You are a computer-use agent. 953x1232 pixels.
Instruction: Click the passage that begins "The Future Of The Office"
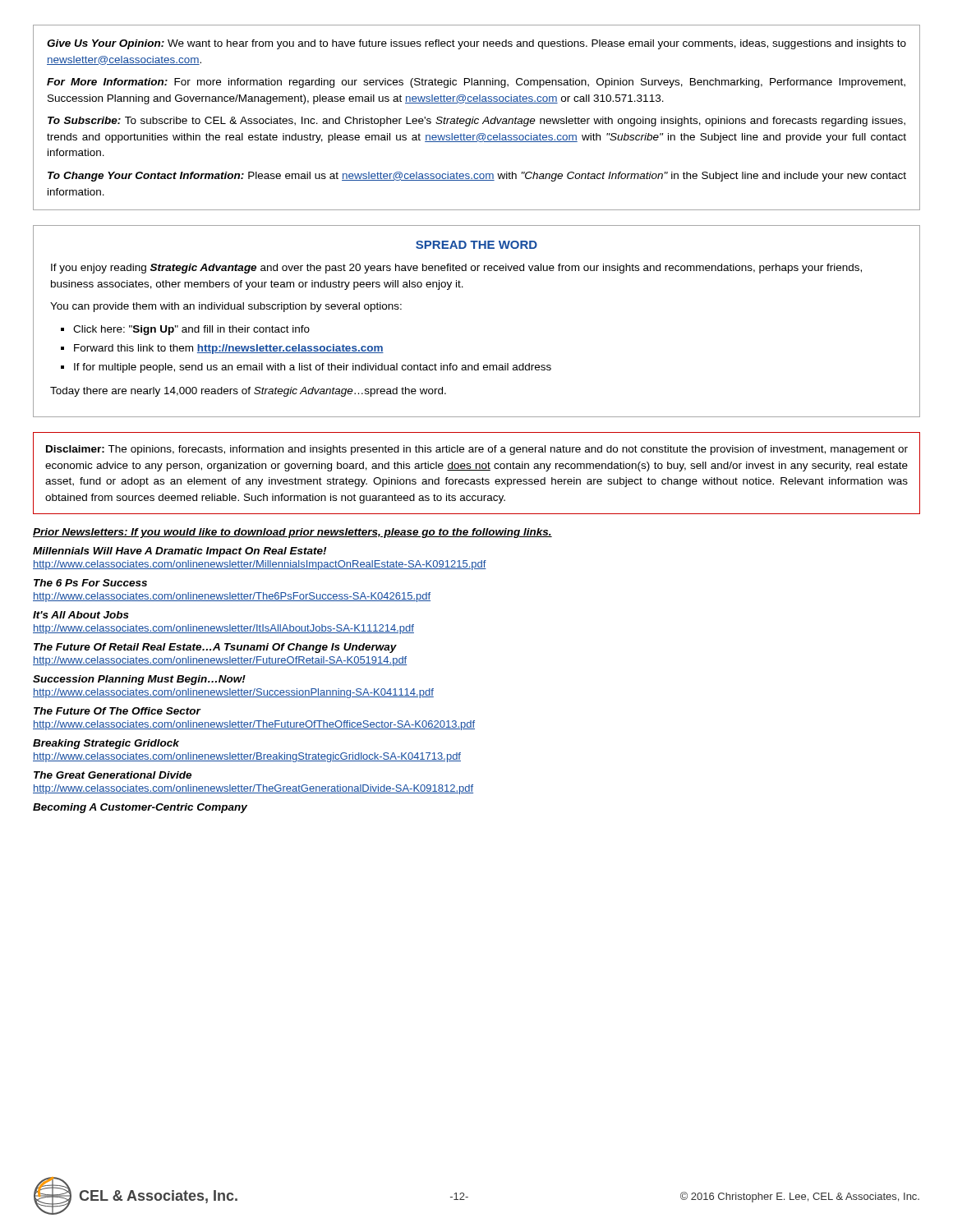[x=117, y=711]
